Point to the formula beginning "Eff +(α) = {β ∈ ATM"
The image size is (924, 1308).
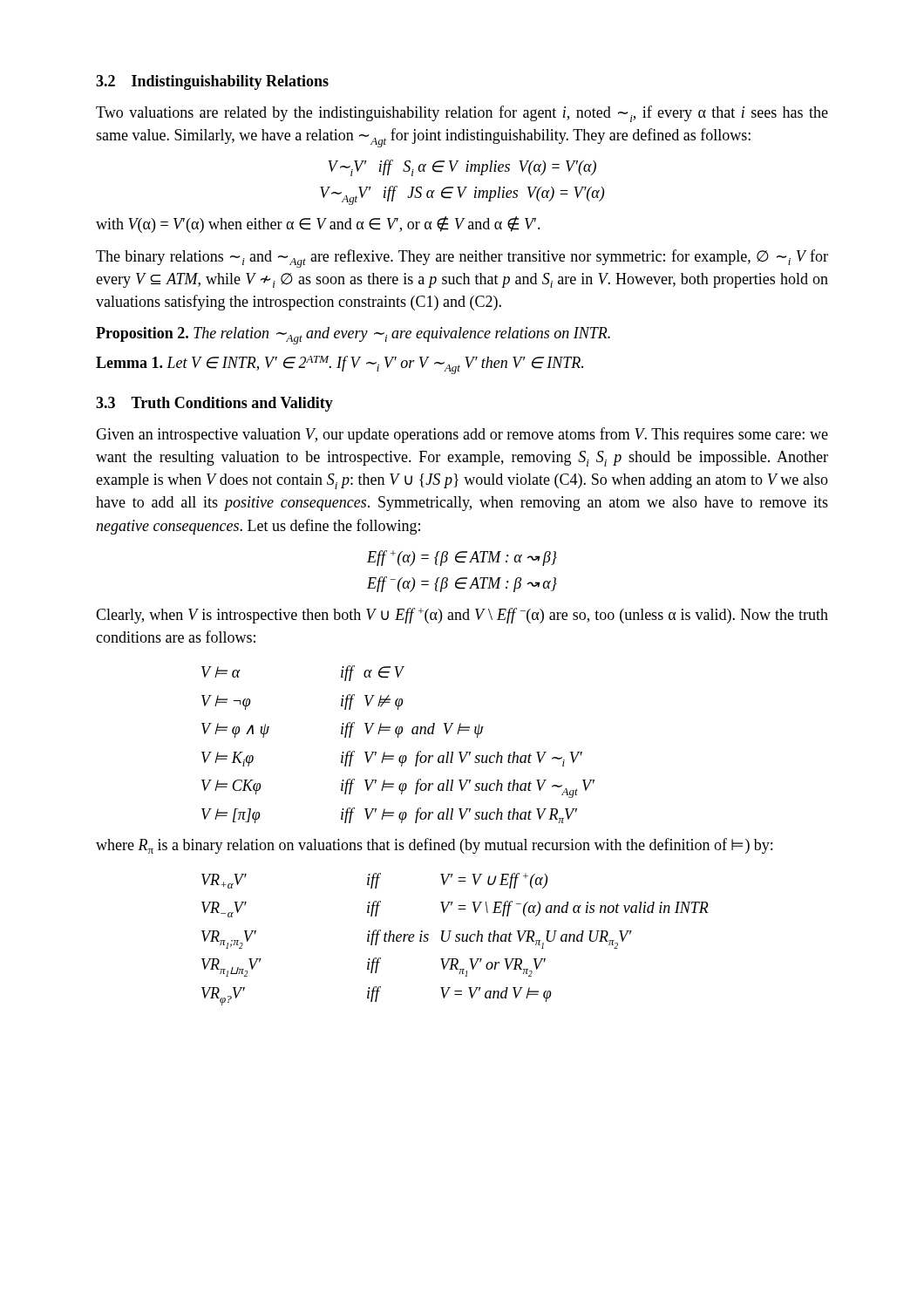pyautogui.click(x=462, y=557)
